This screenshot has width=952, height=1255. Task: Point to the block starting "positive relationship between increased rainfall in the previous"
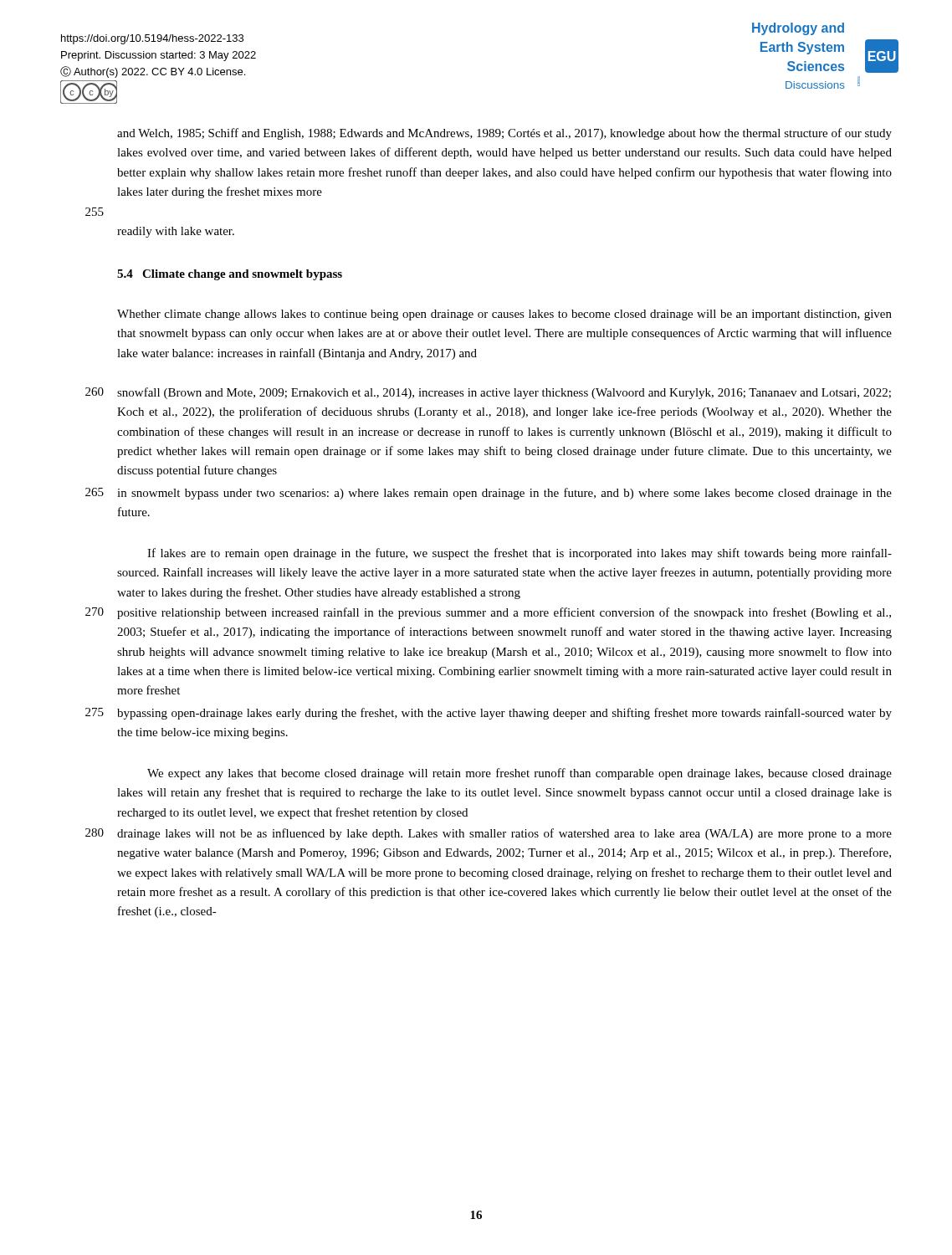(x=504, y=652)
